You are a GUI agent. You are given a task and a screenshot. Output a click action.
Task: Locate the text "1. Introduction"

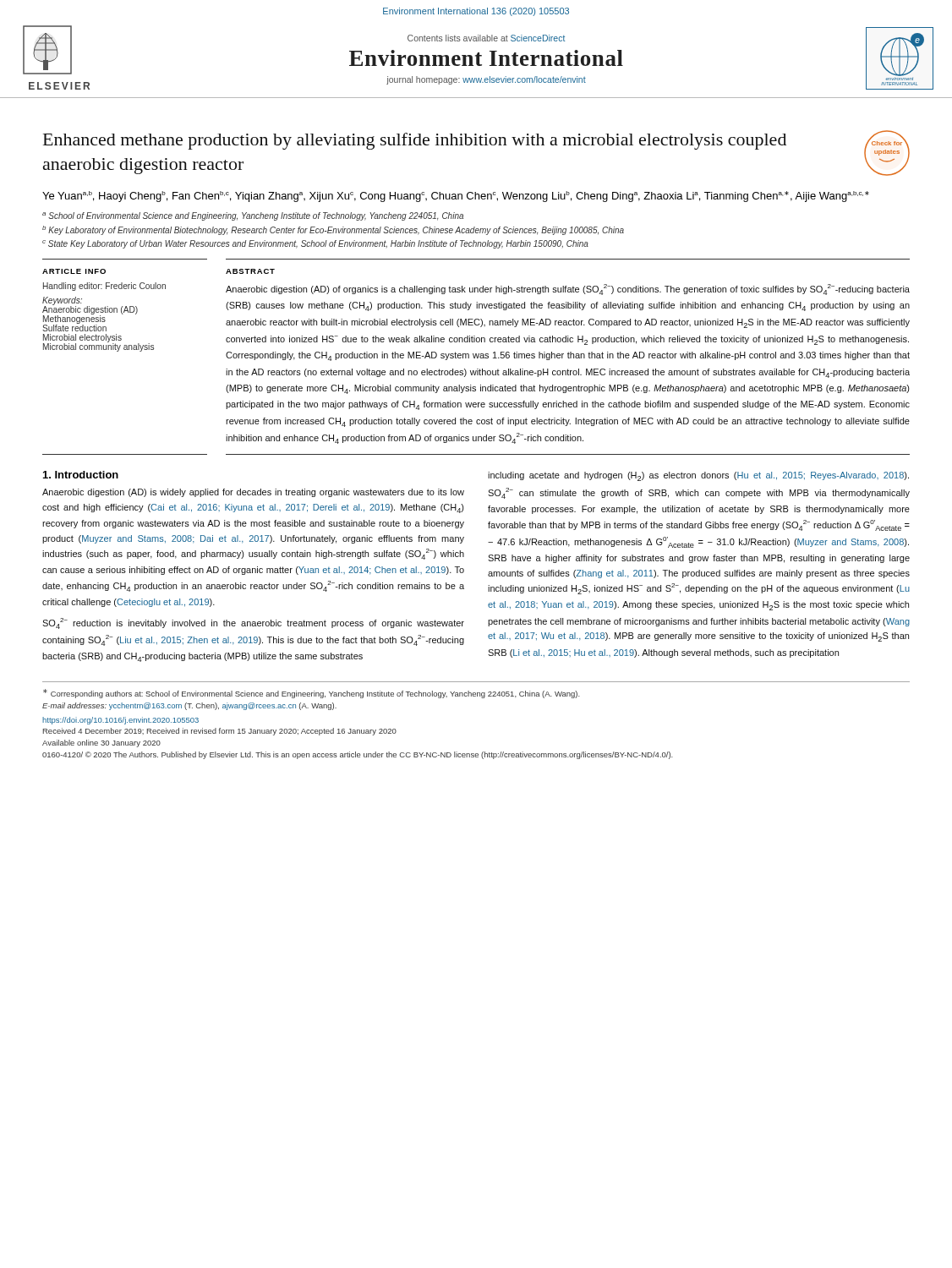[80, 475]
